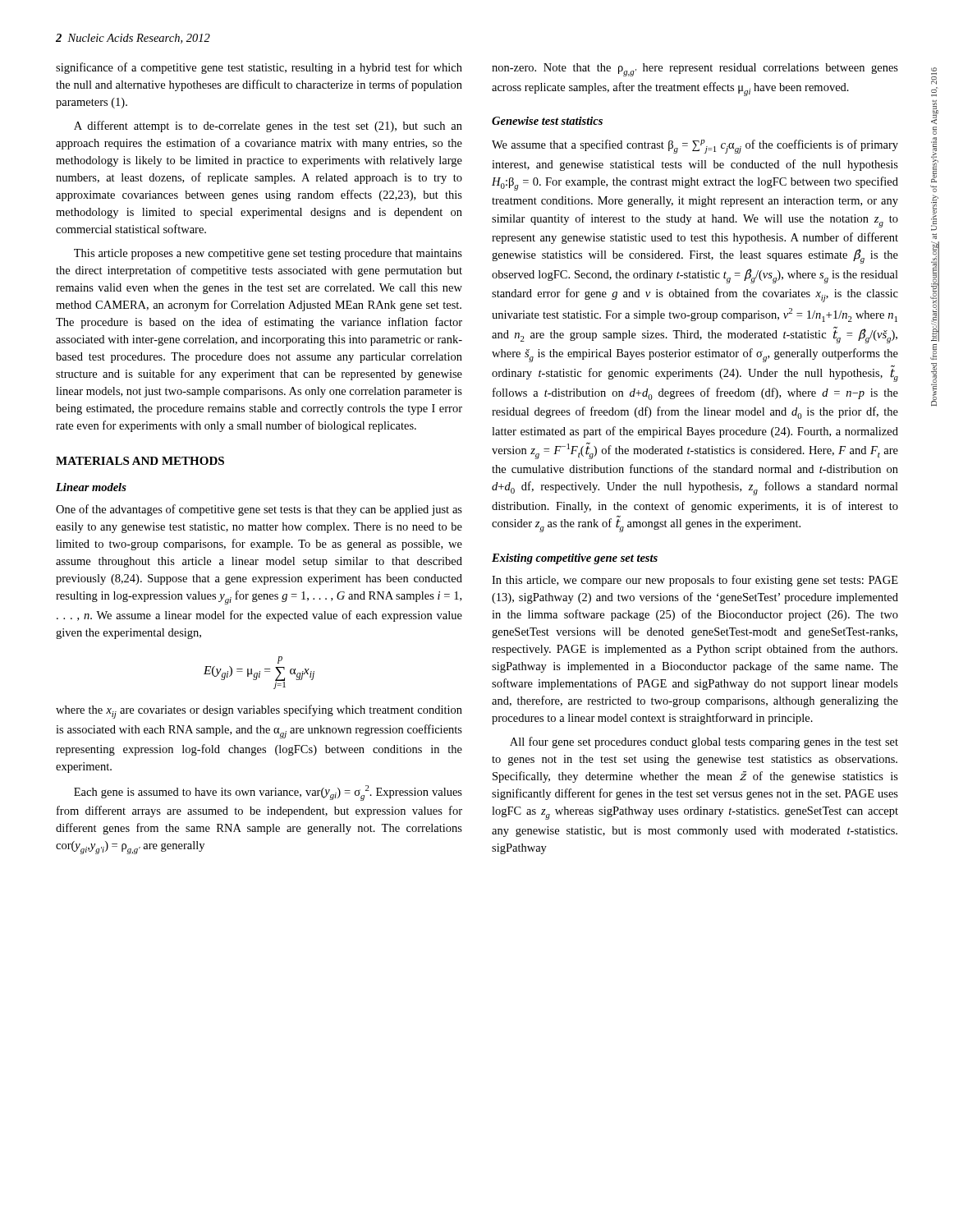954x1232 pixels.
Task: Click the passage that begins "We assume that a specified"
Action: 695,335
